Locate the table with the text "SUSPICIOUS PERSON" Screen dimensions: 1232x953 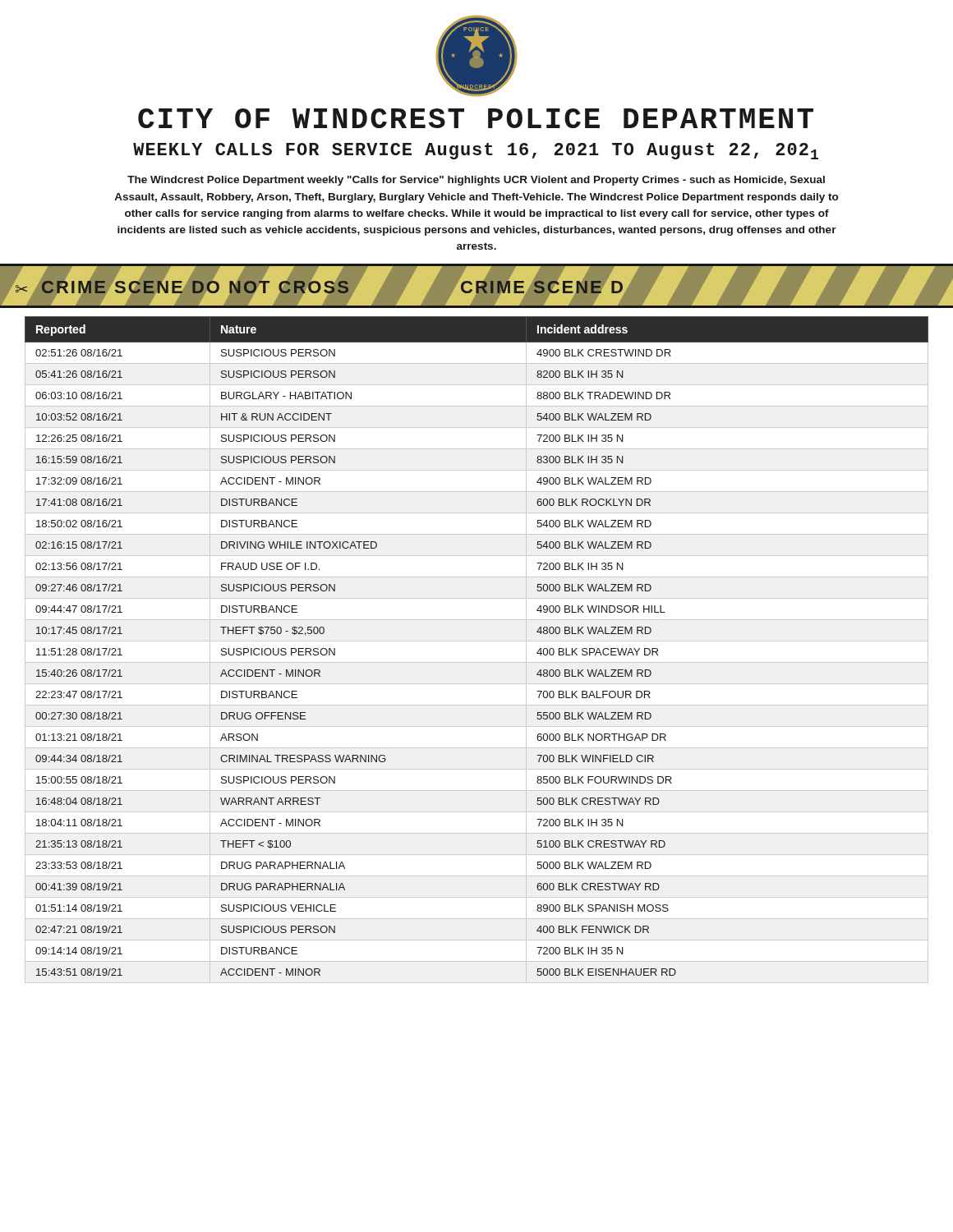pyautogui.click(x=476, y=658)
